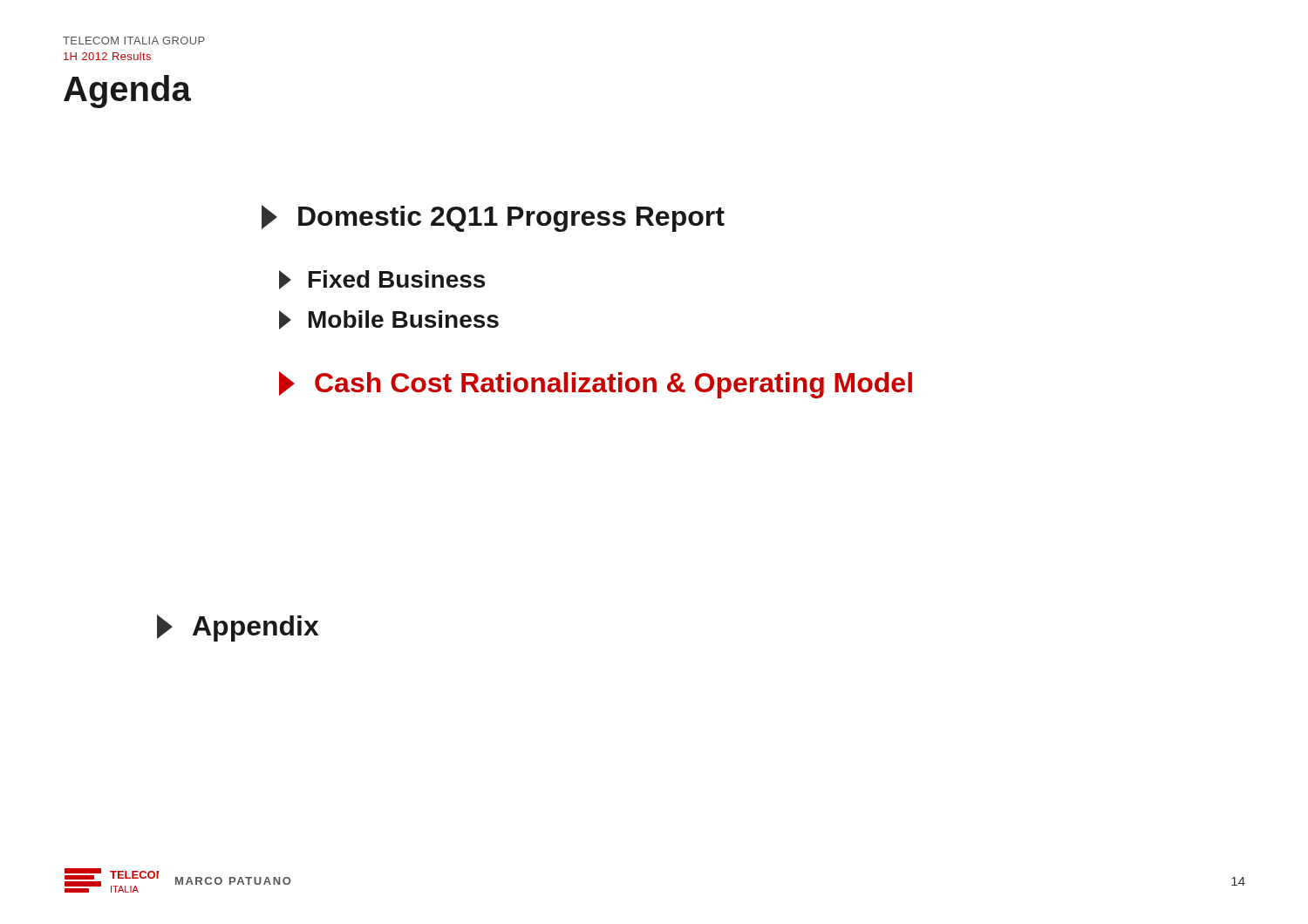Click the title
Screen dimensions: 924x1308
coord(127,89)
